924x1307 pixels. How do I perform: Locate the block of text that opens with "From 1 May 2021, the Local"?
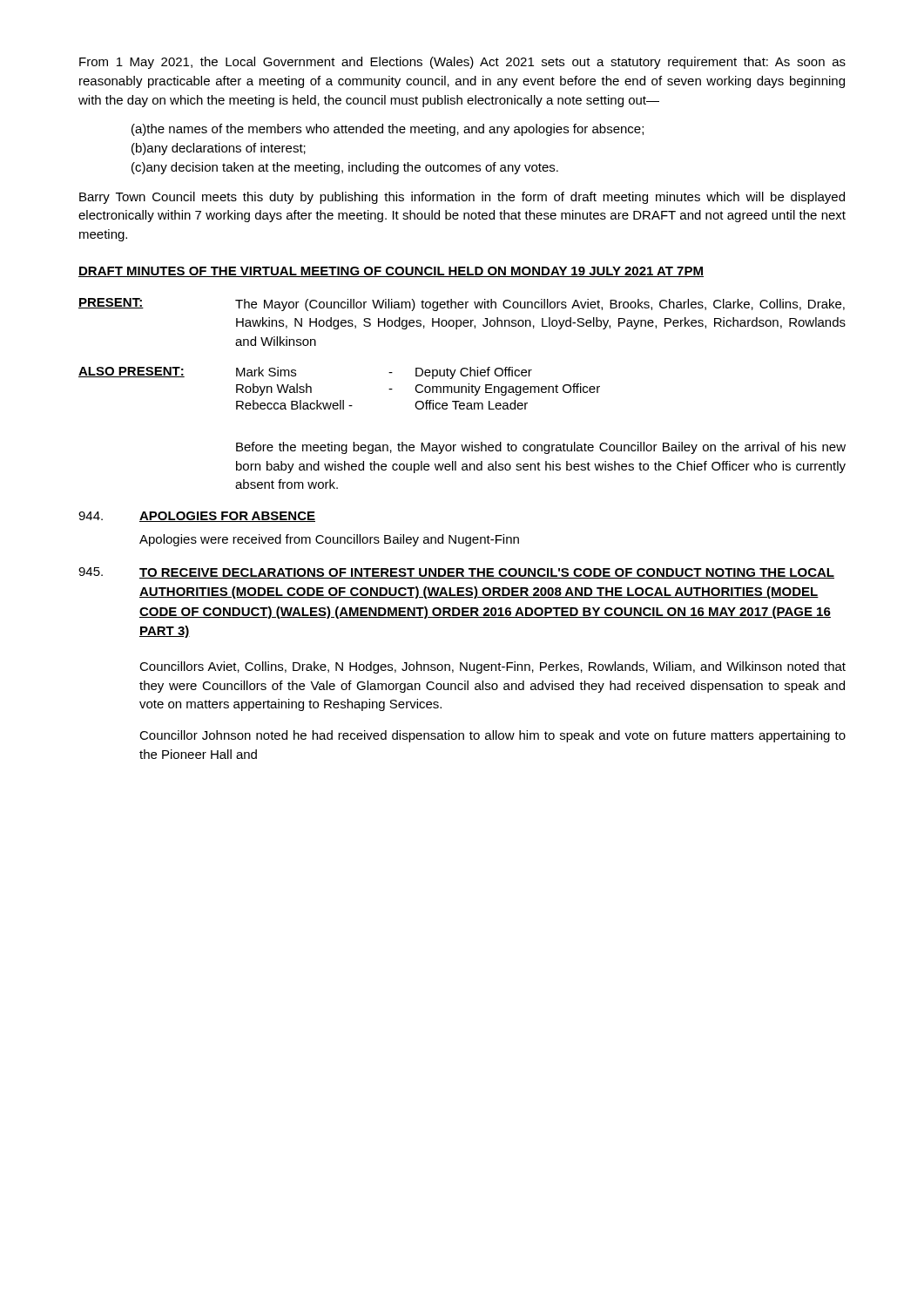[x=462, y=81]
